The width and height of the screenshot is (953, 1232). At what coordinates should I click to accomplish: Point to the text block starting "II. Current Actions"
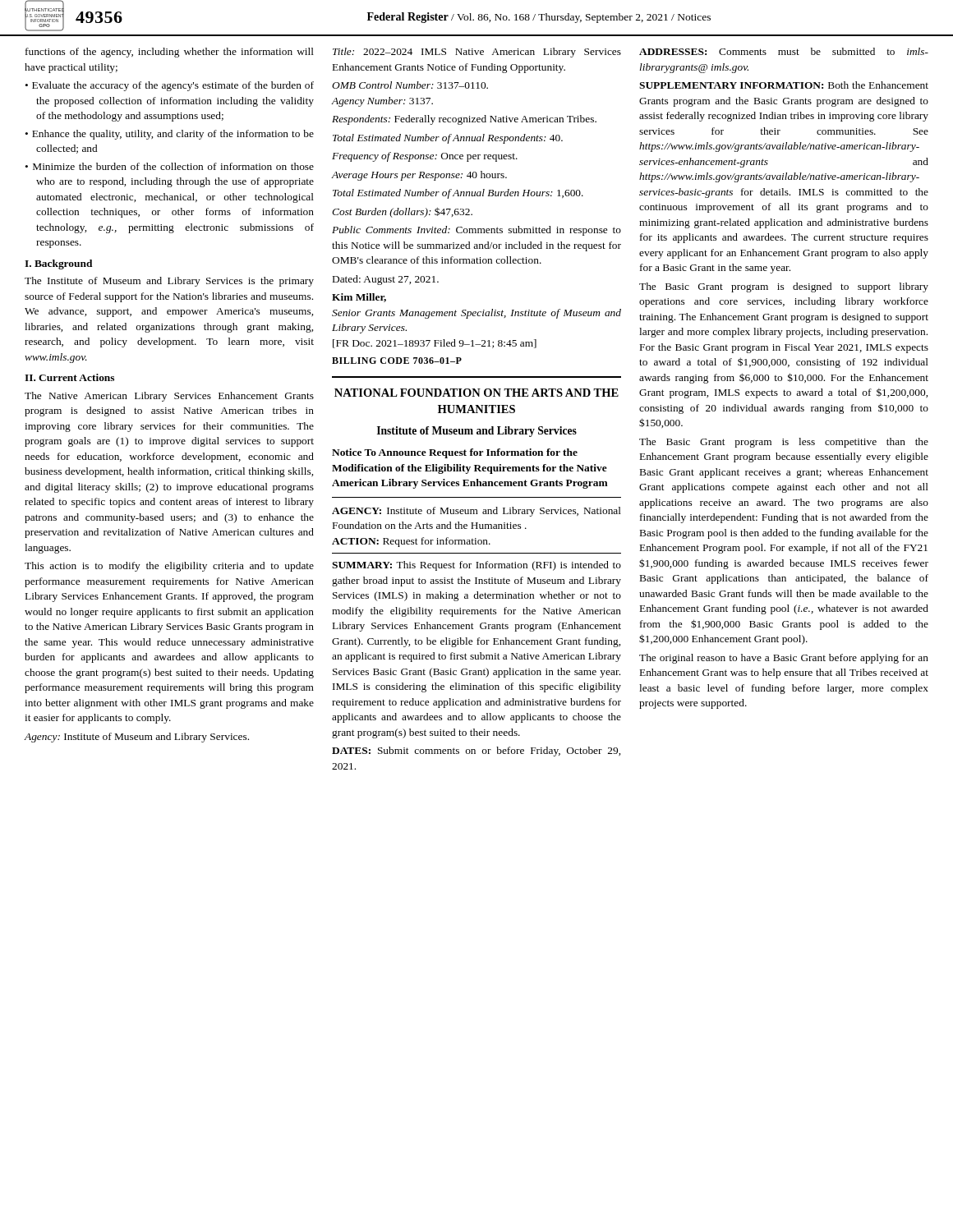pyautogui.click(x=70, y=377)
